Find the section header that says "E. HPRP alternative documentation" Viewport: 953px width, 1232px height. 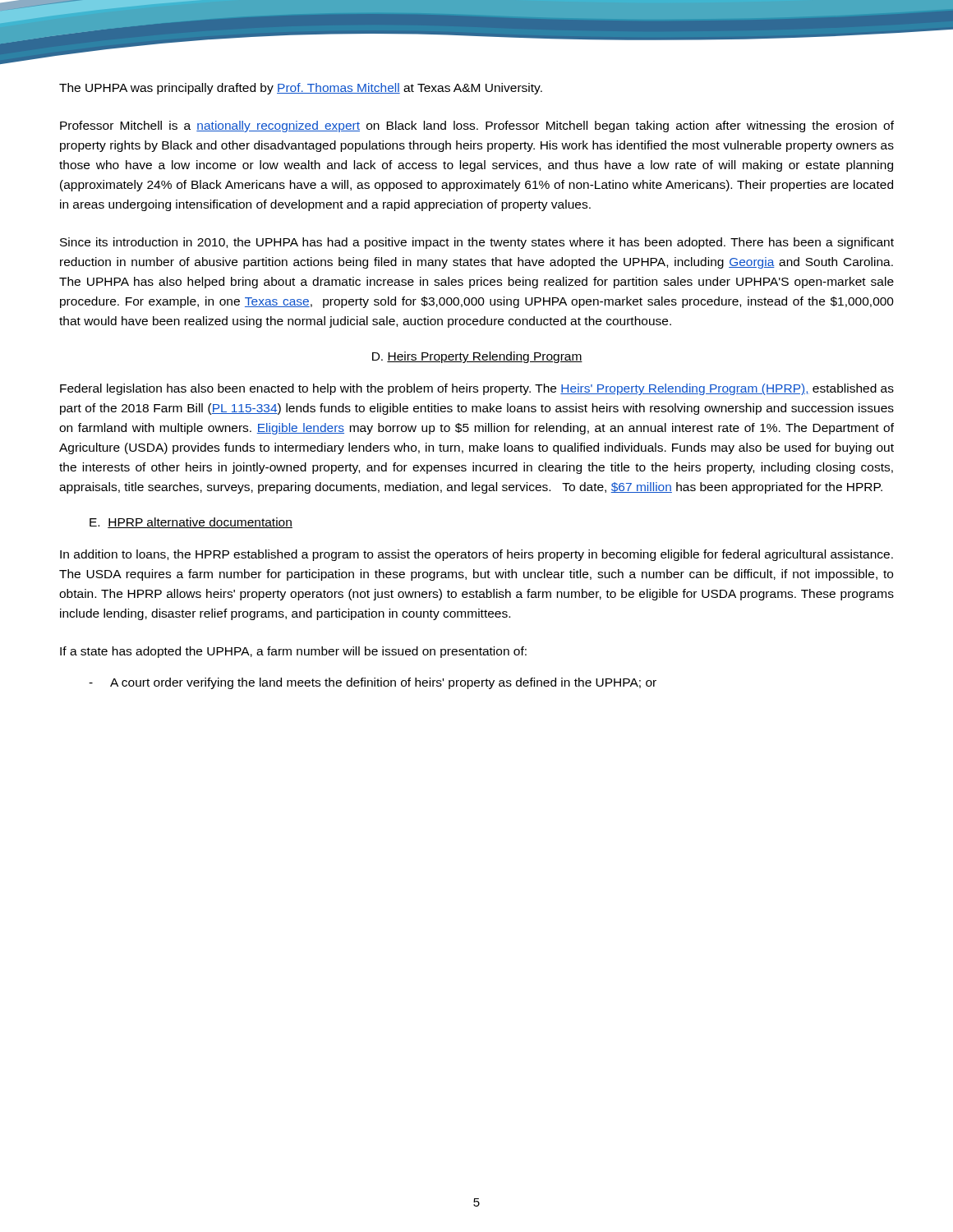point(191,522)
